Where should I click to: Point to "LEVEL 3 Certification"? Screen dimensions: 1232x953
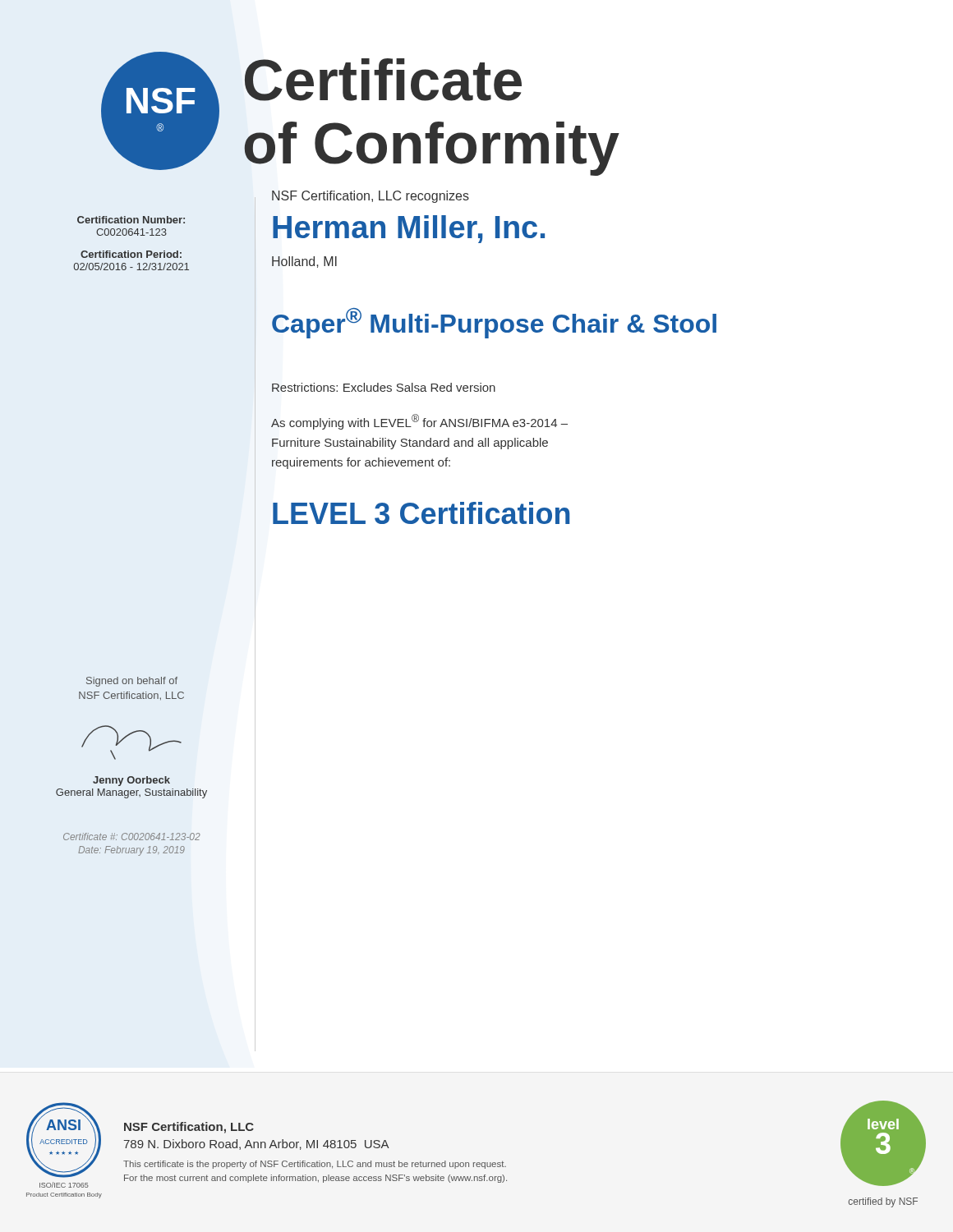(421, 514)
